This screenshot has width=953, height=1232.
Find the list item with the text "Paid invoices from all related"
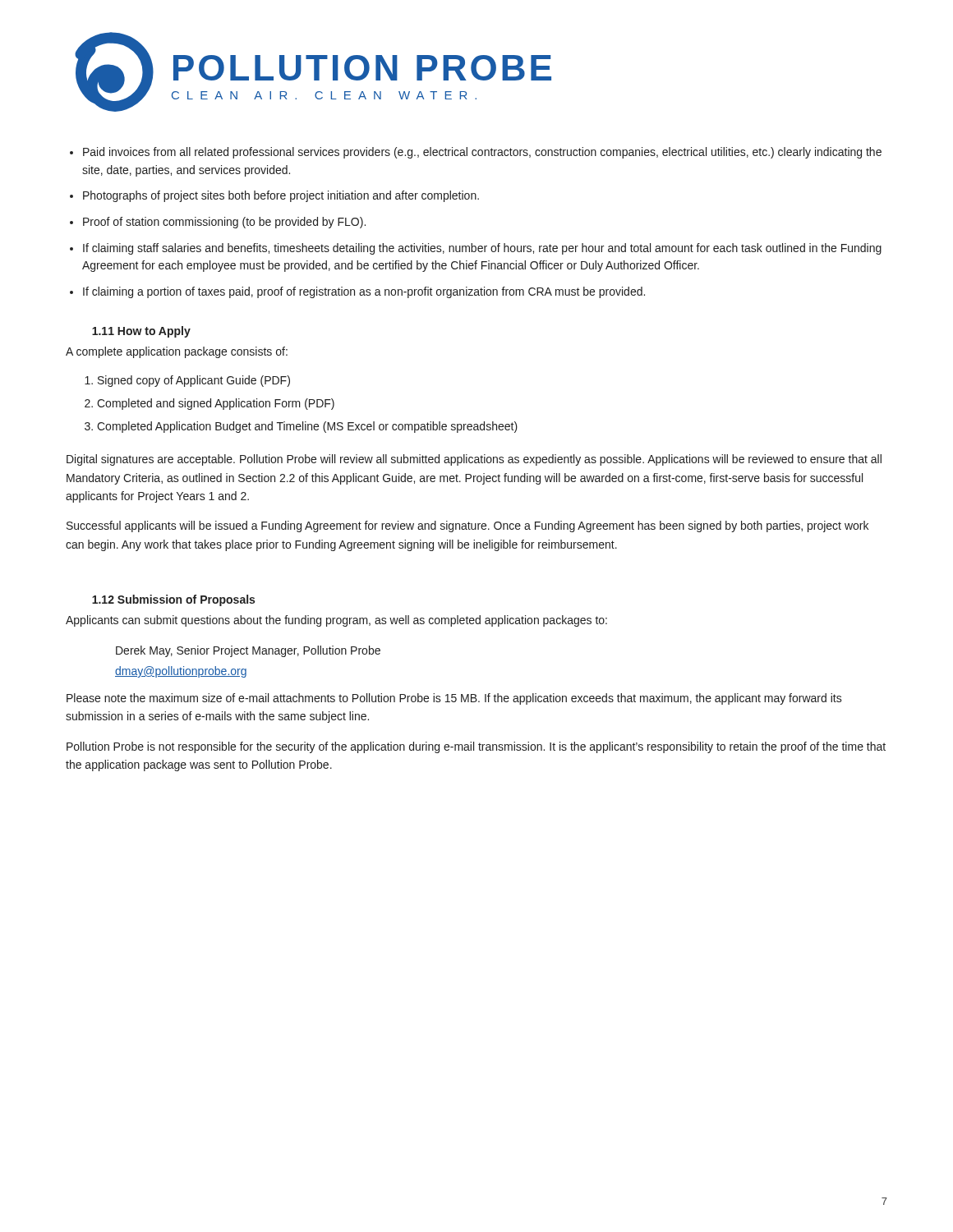[x=482, y=161]
